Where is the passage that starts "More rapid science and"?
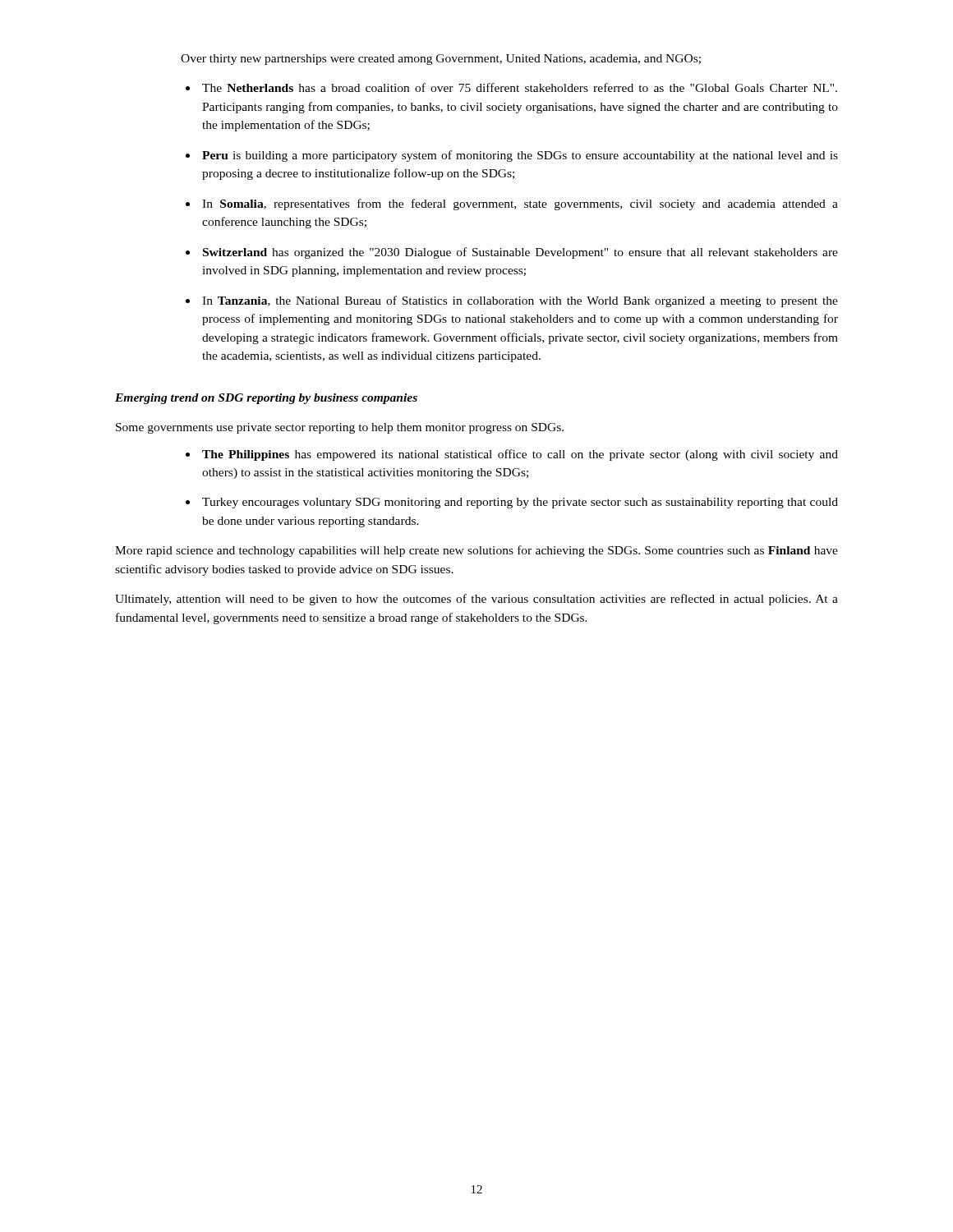This screenshot has width=953, height=1232. (x=476, y=559)
